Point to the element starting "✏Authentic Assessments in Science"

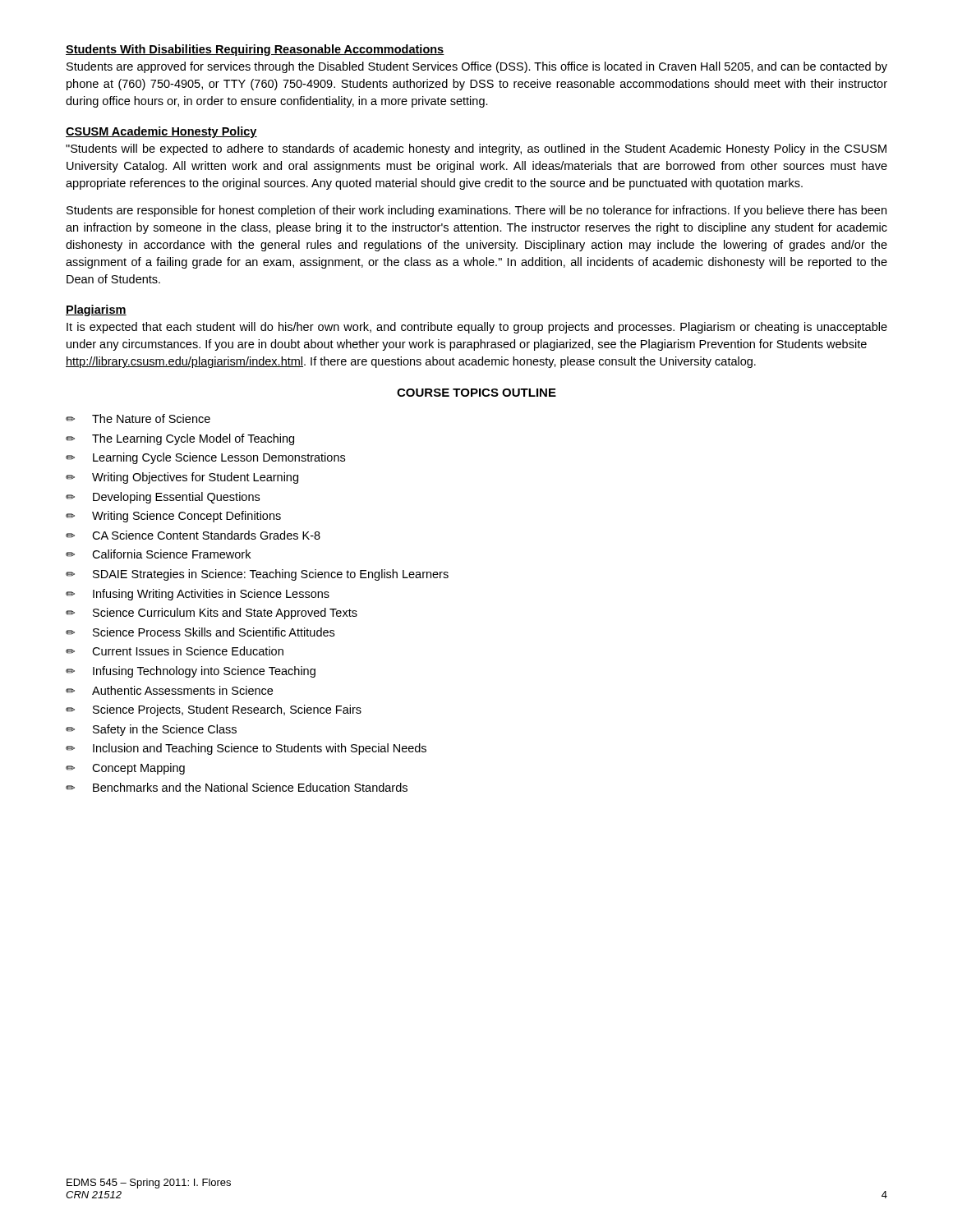169,690
